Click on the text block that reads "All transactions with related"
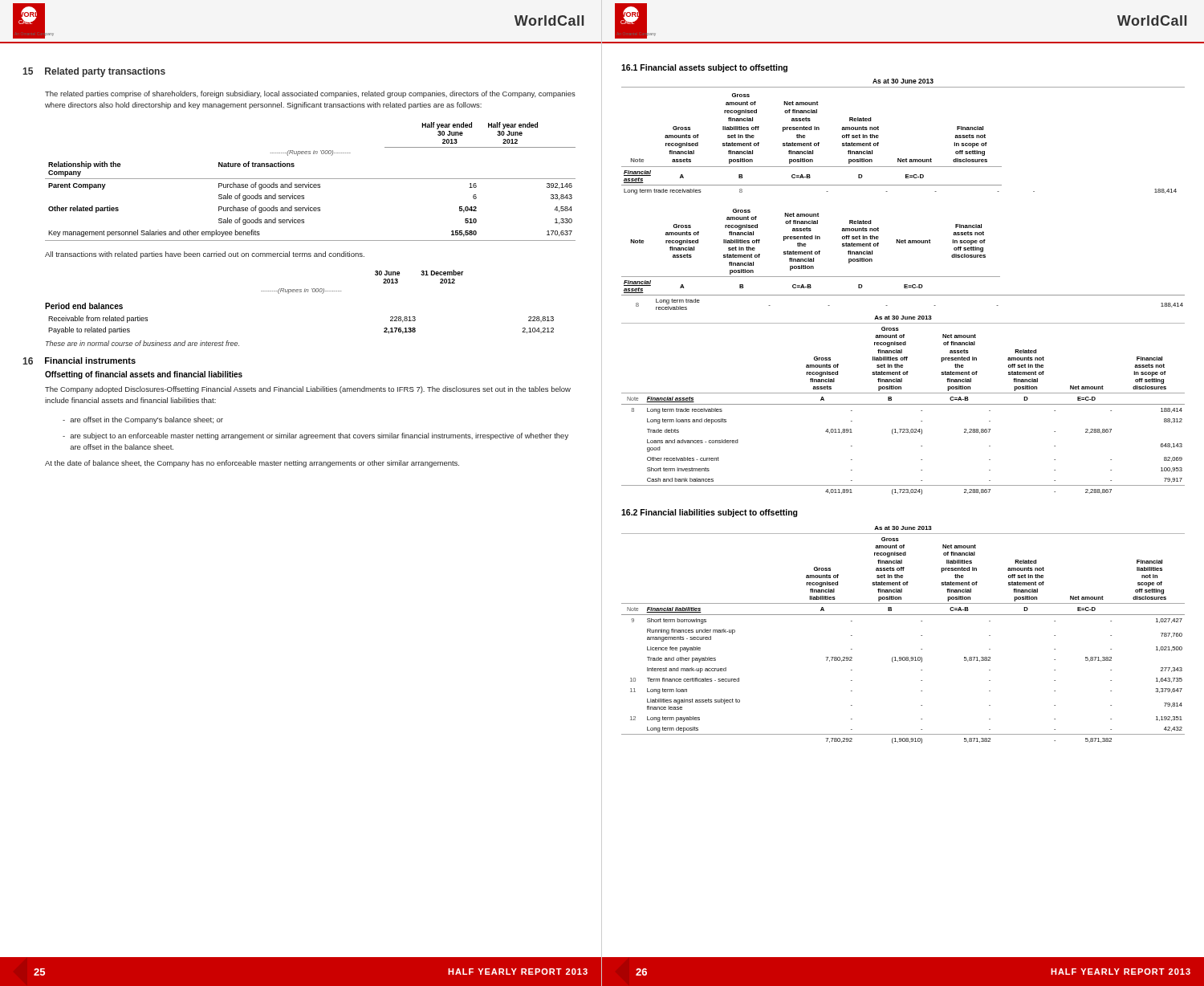 (x=205, y=254)
